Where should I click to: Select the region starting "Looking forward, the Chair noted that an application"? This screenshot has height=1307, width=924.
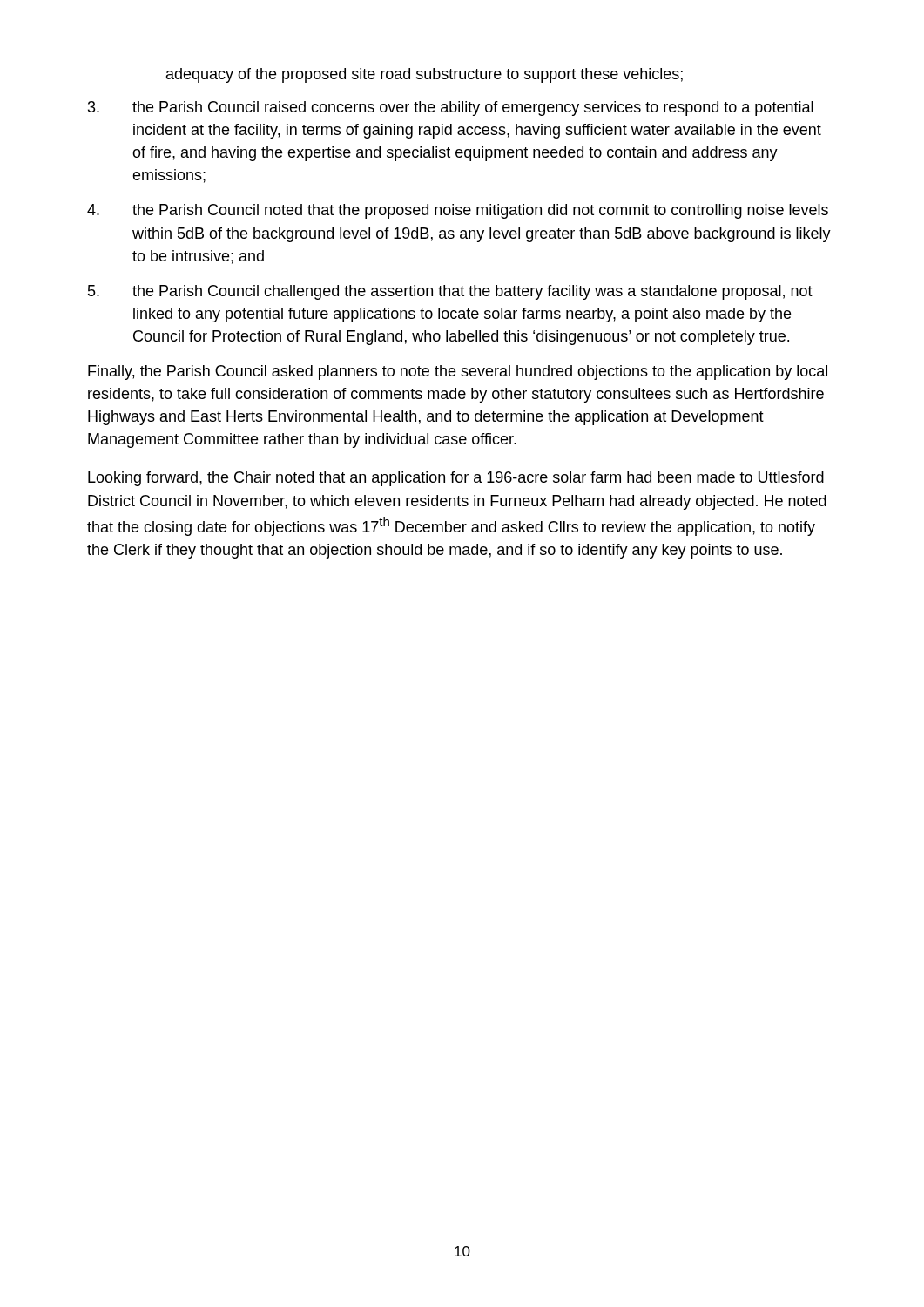[457, 514]
